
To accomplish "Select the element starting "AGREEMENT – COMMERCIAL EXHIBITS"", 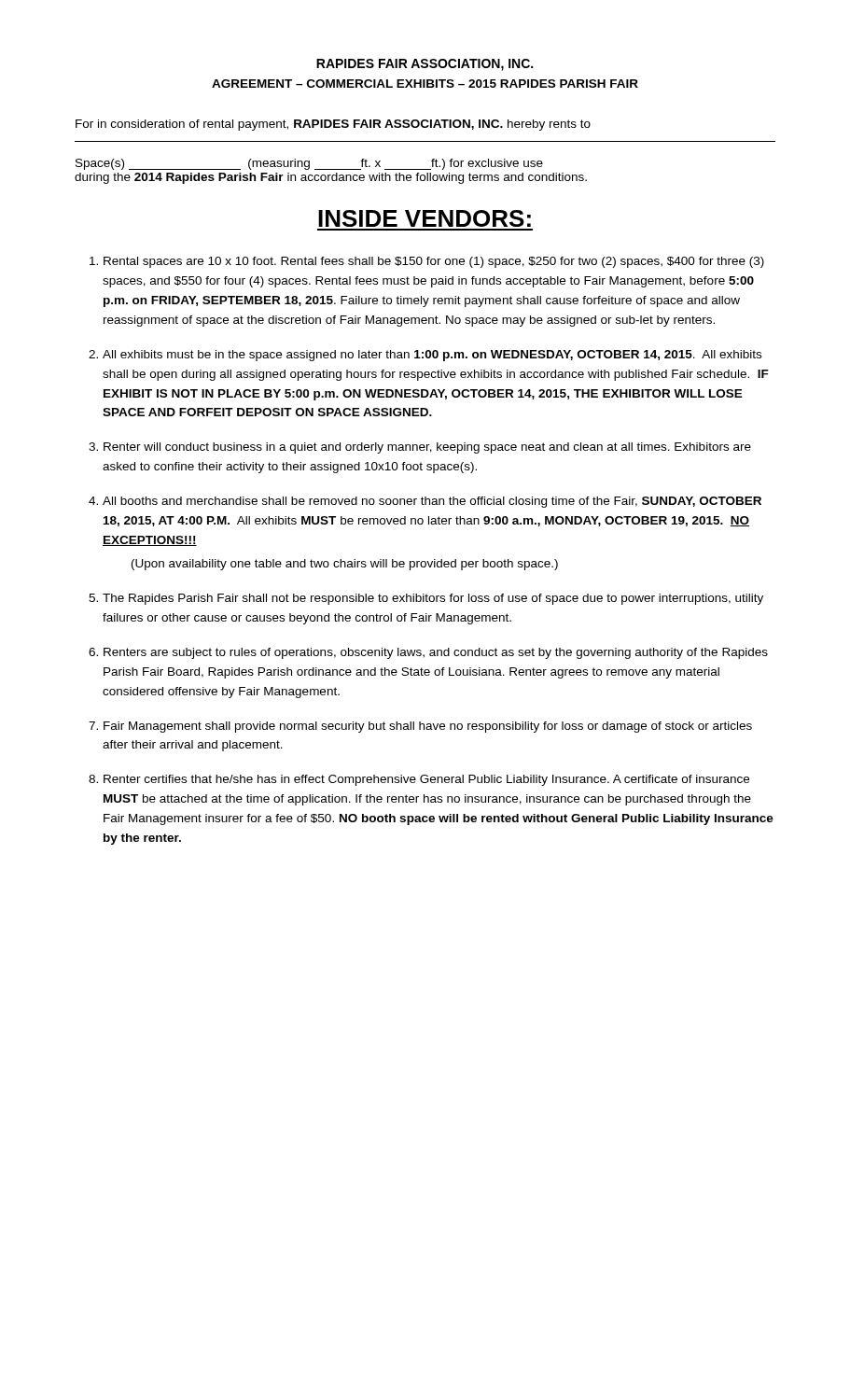I will tap(425, 84).
